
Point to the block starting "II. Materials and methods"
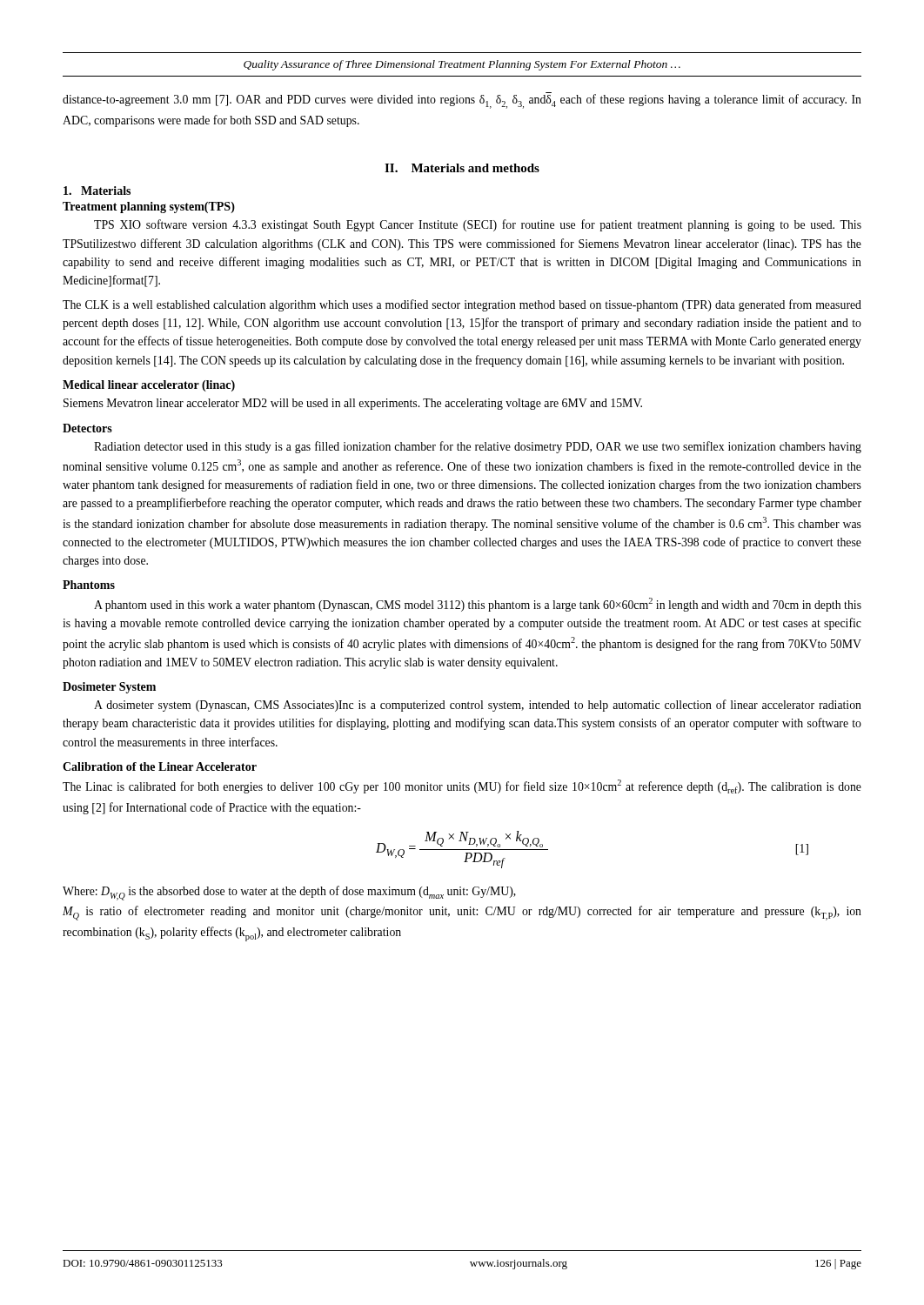pos(462,168)
